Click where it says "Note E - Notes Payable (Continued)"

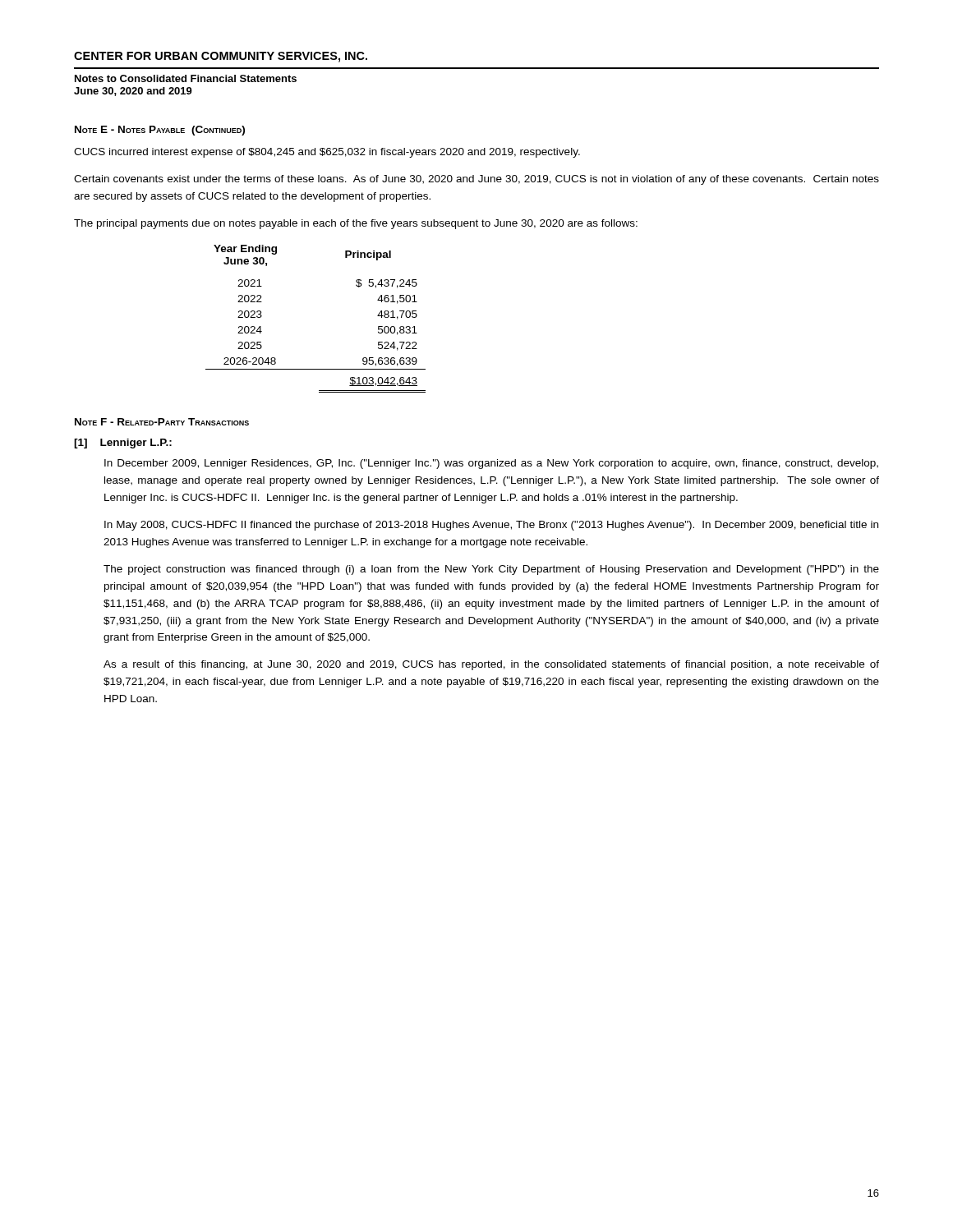[160, 129]
